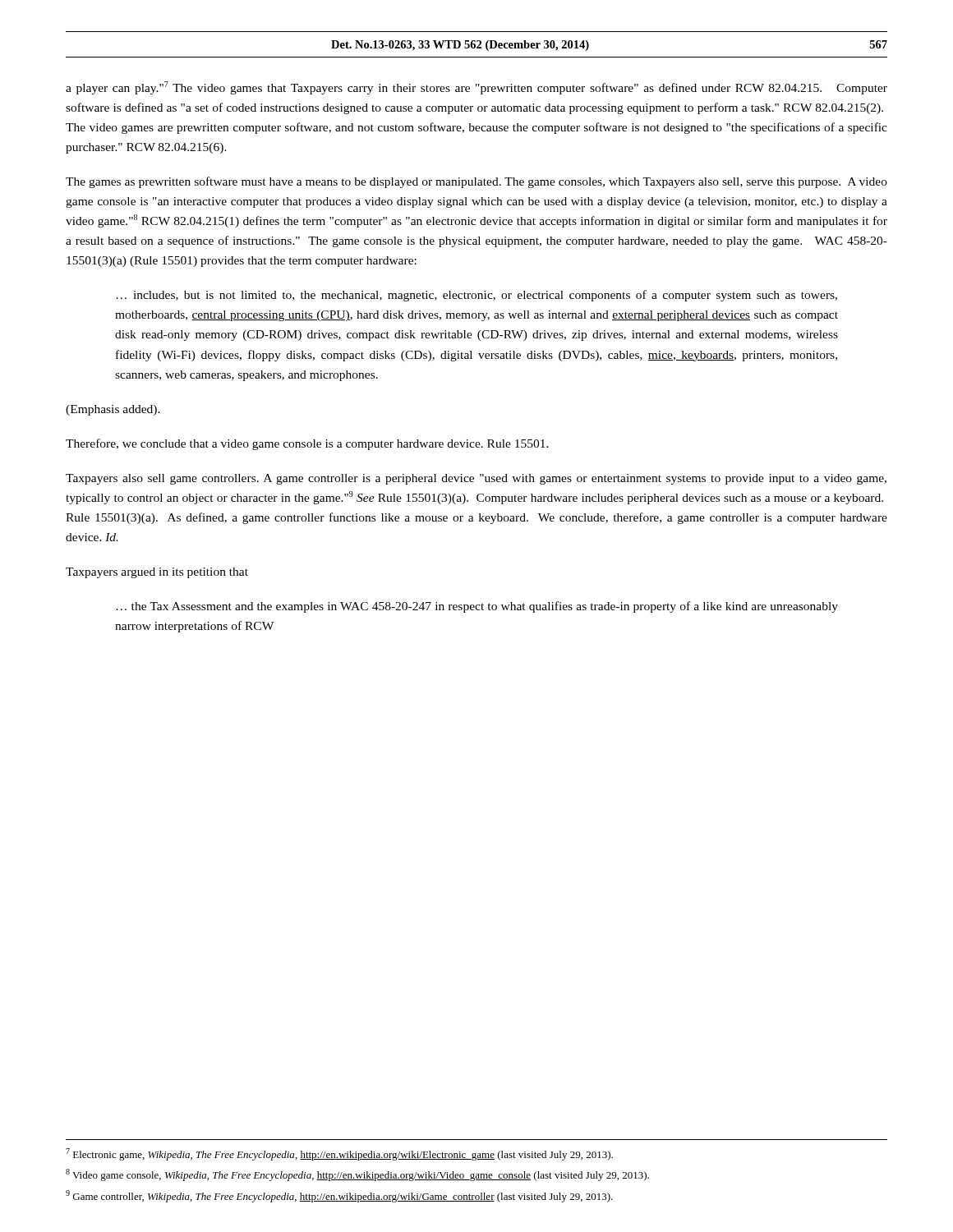
Task: Click on the text starting "Taxpayers also sell game controllers. A game controller"
Action: pos(476,507)
